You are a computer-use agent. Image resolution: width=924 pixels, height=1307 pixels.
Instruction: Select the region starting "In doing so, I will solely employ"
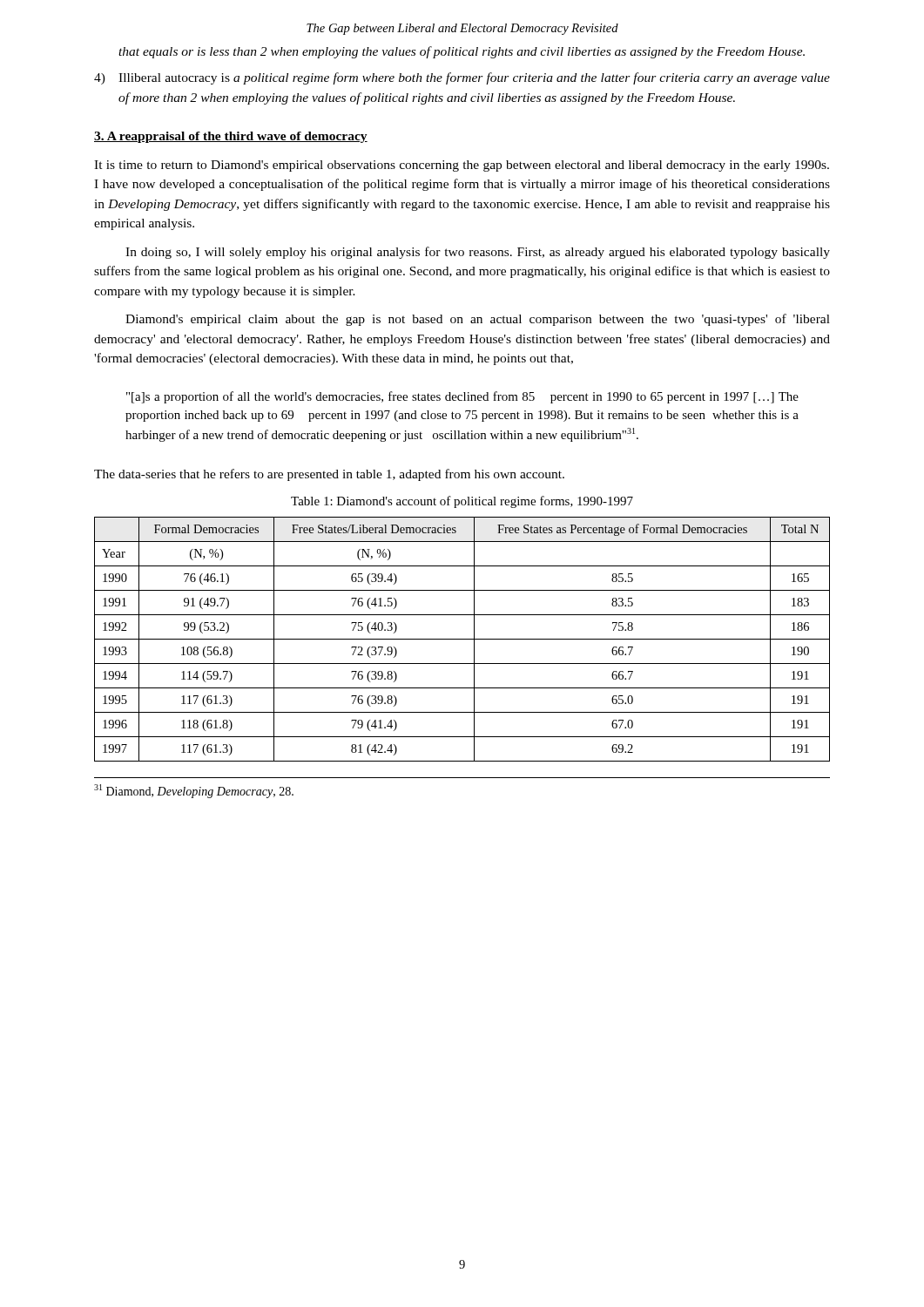click(462, 271)
